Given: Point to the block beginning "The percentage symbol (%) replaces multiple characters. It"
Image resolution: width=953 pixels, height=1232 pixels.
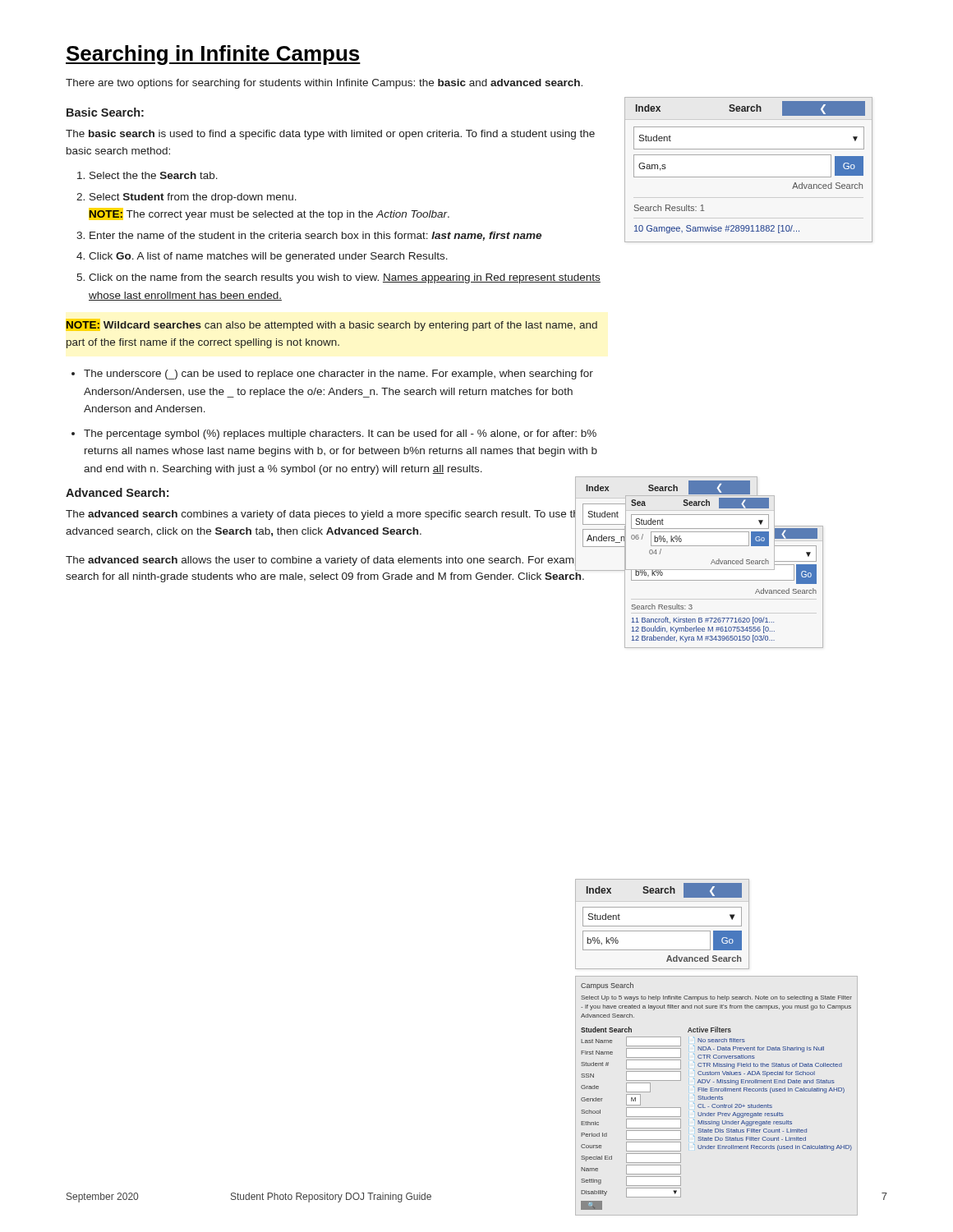Looking at the screenshot, I should pos(346,451).
